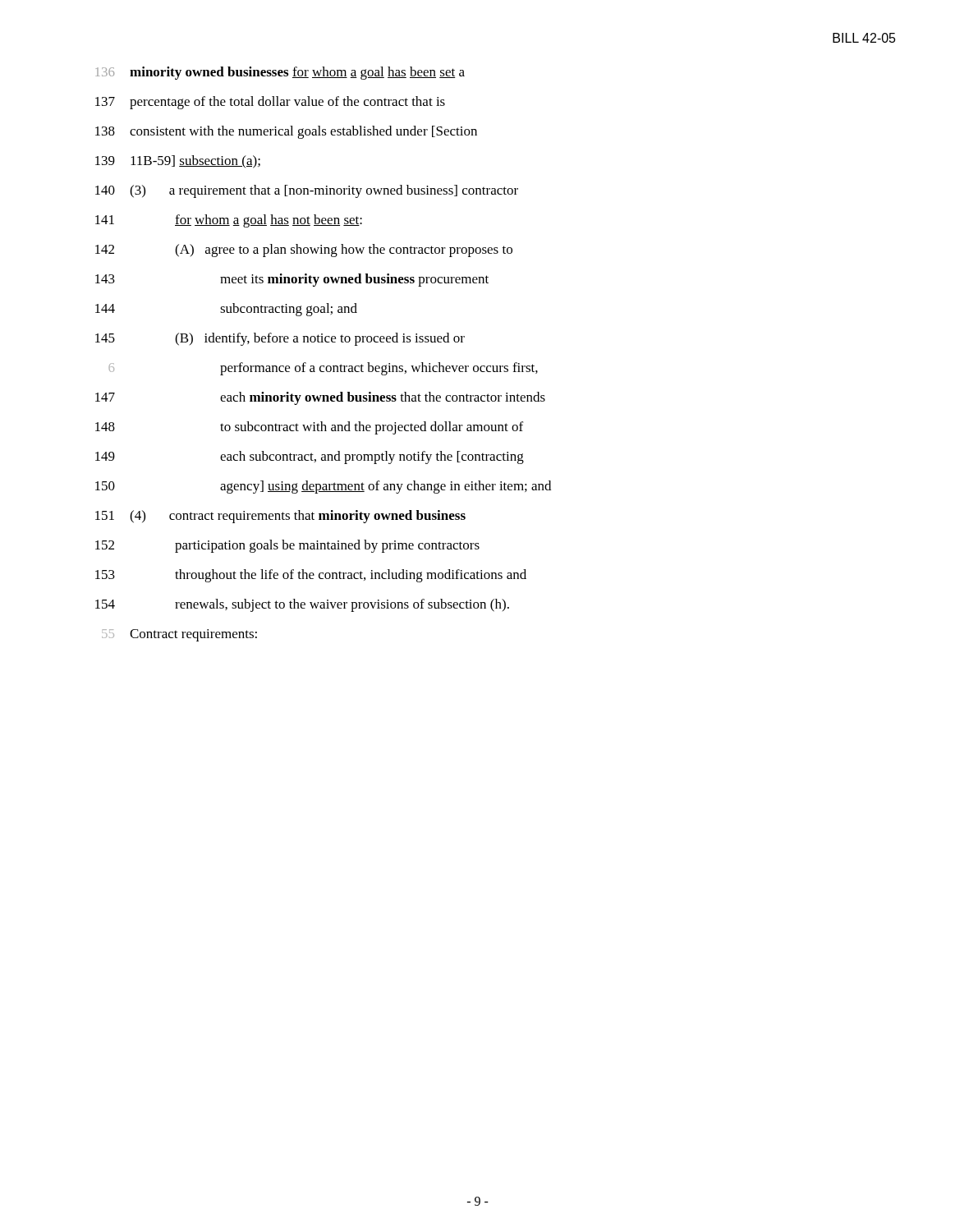This screenshot has height=1232, width=955.
Task: Find the element starting "149 each subcontract, and promptly notify the"
Action: pyautogui.click(x=481, y=457)
